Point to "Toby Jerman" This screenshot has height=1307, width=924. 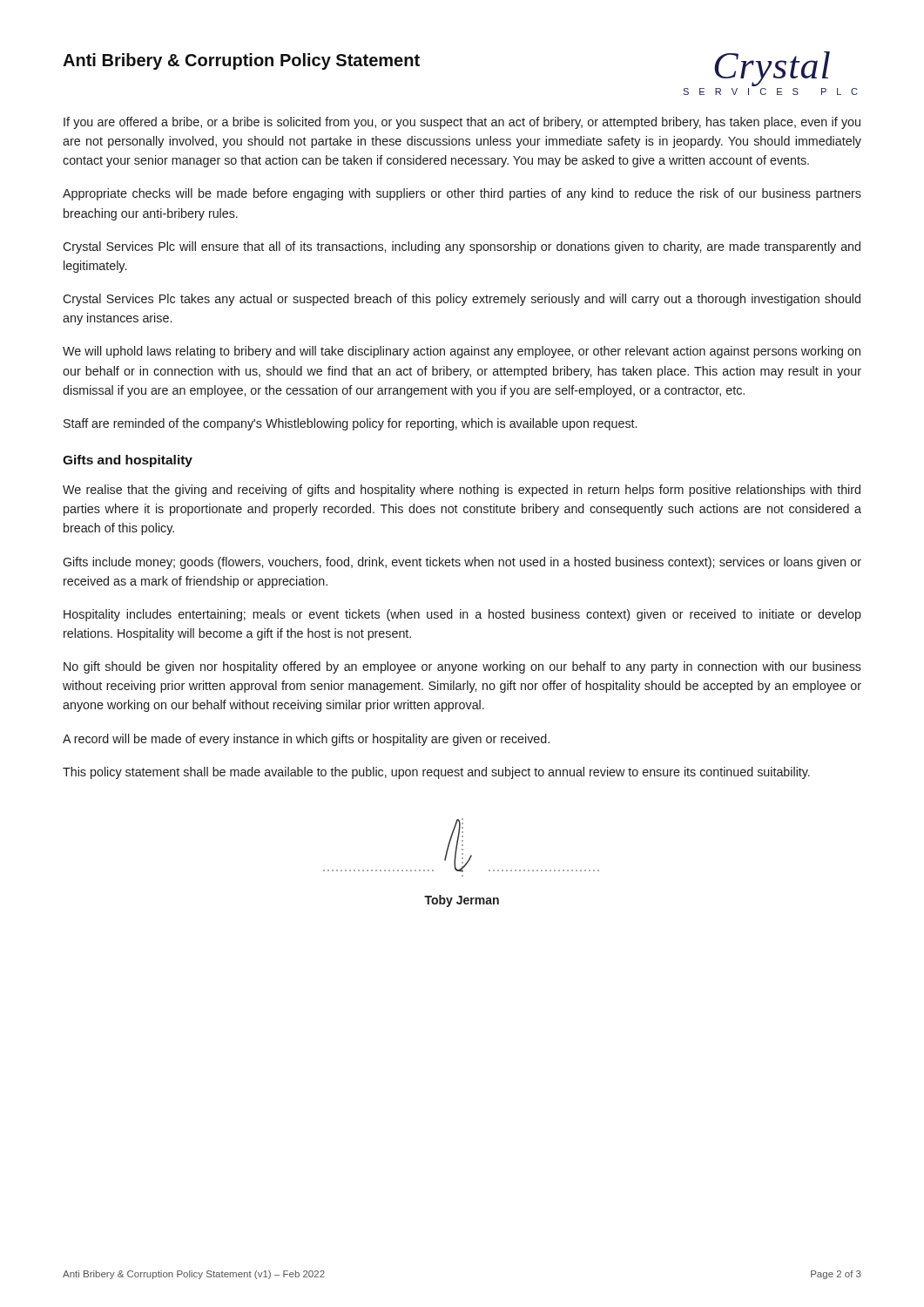pos(462,900)
